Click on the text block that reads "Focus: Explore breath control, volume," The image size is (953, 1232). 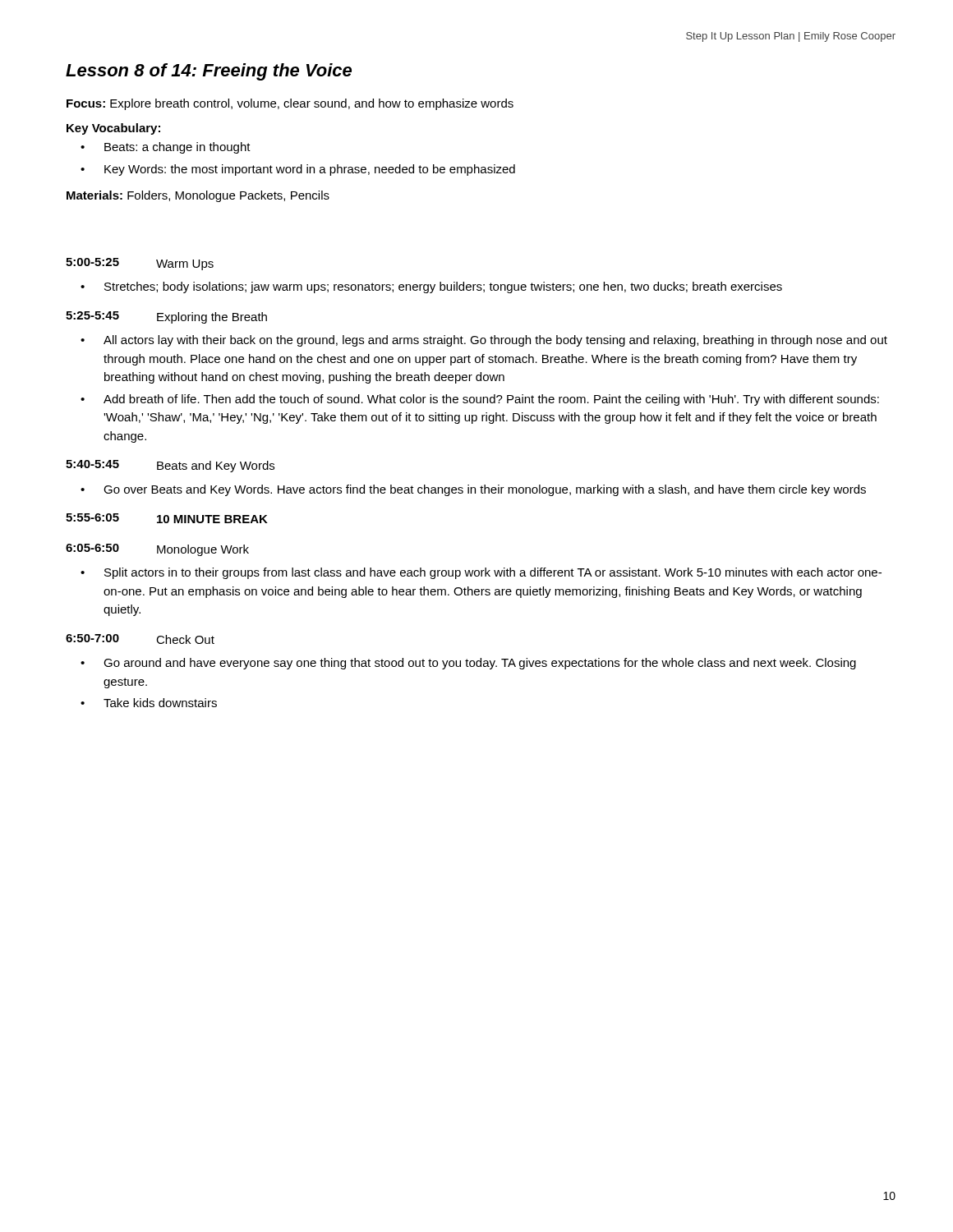tap(290, 103)
